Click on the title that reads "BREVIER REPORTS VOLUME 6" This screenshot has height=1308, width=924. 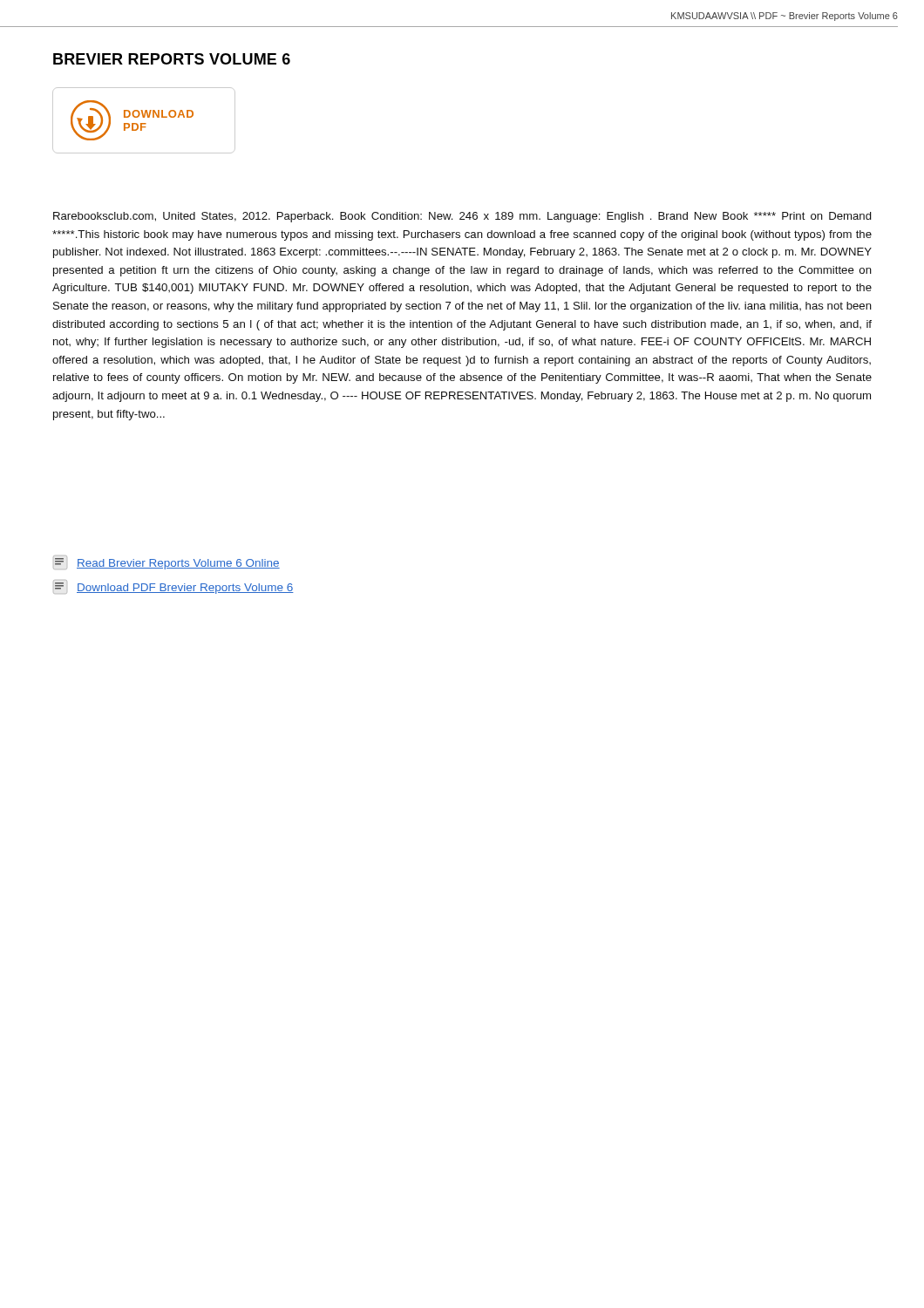point(171,59)
